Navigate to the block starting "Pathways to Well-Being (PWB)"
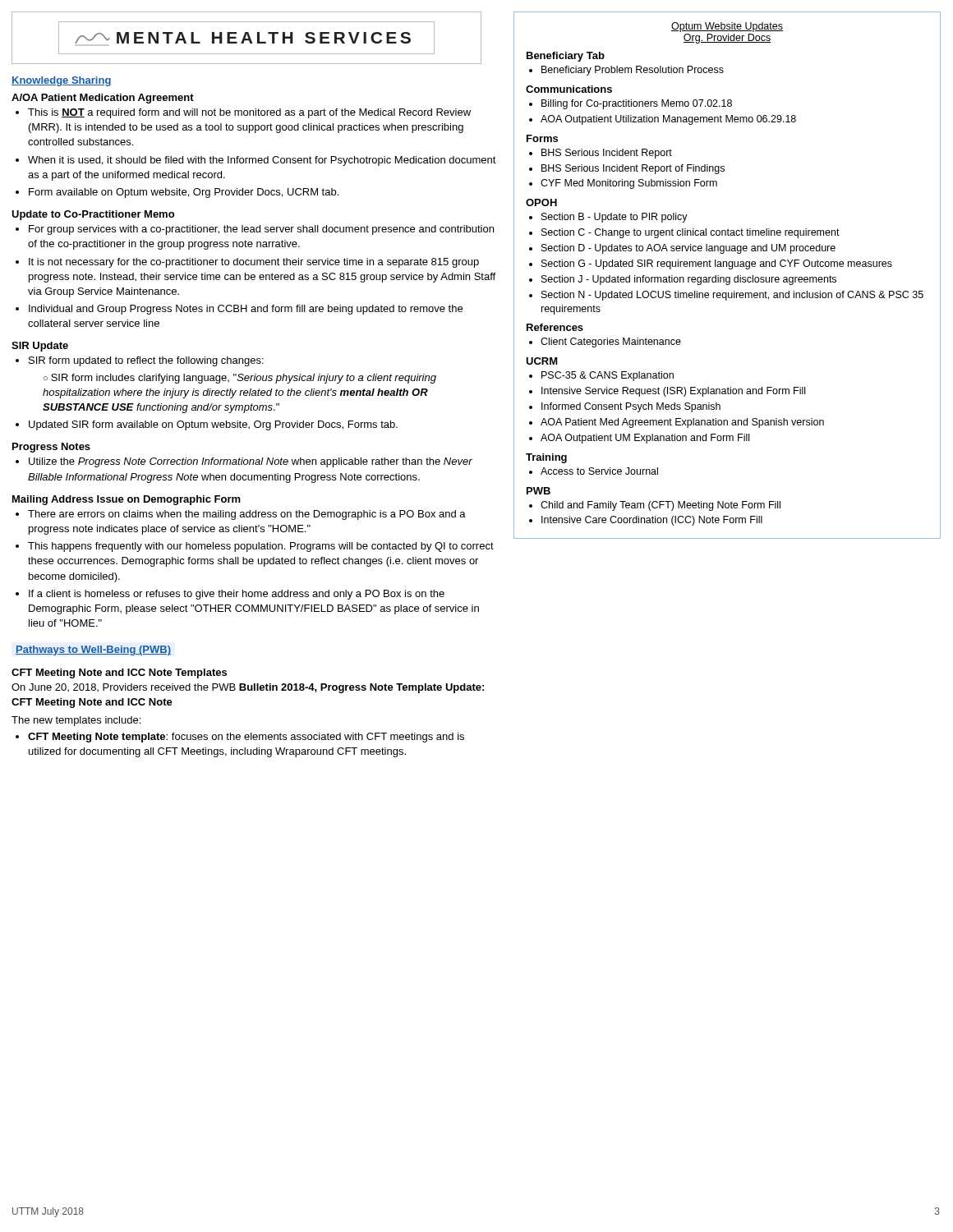 pos(93,650)
